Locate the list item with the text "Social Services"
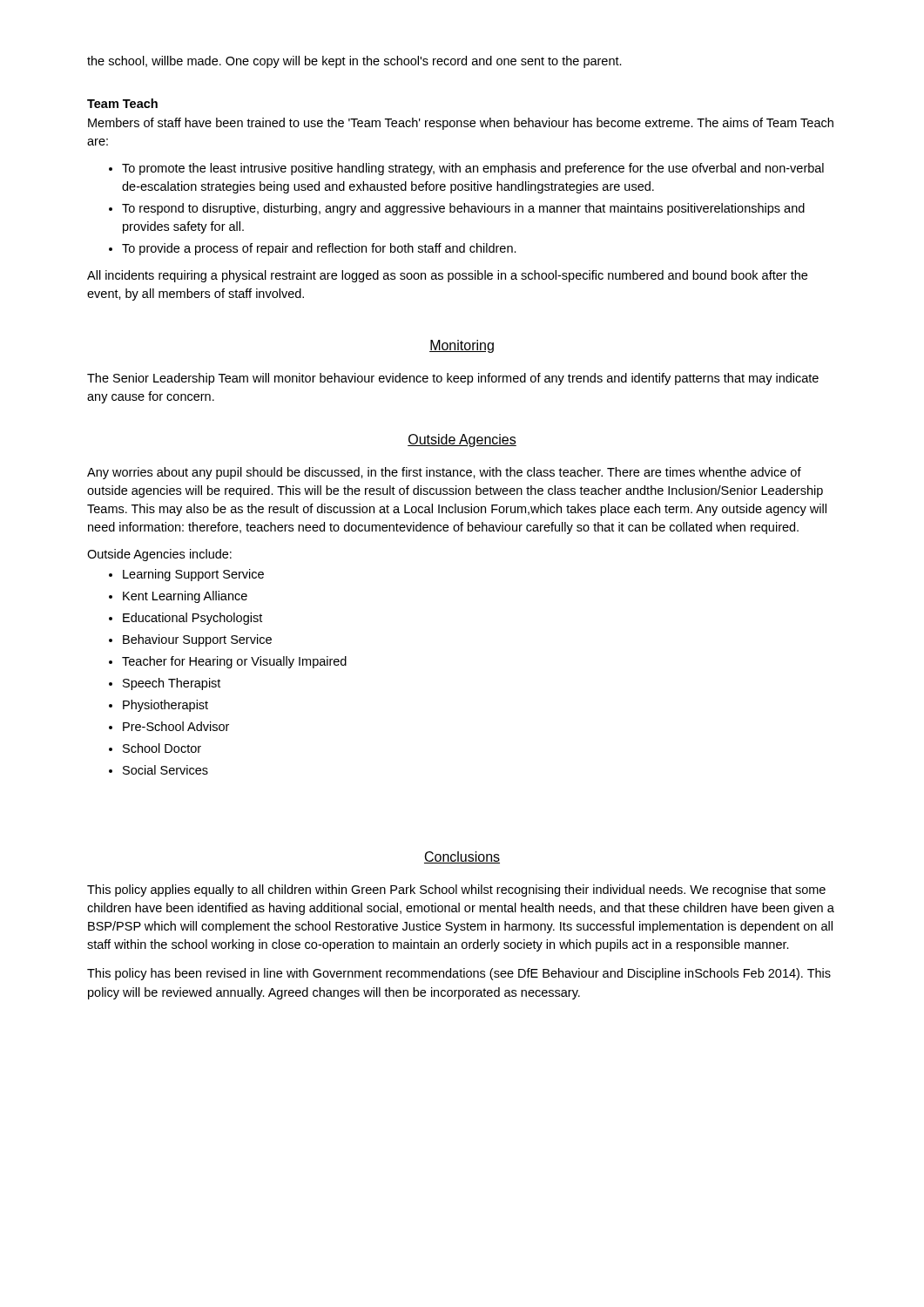Image resolution: width=924 pixels, height=1307 pixels. point(165,771)
